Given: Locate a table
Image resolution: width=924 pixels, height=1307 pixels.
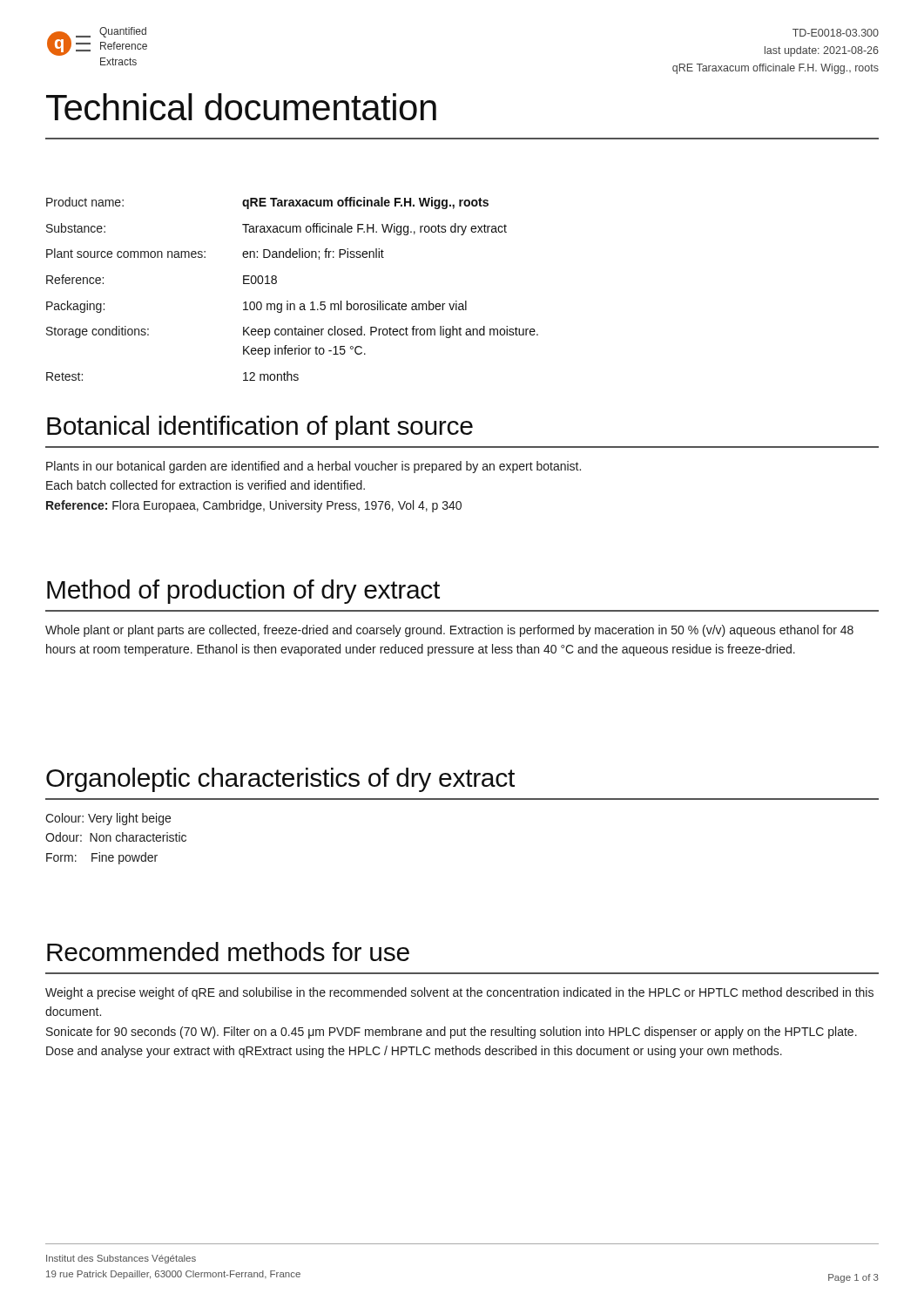Looking at the screenshot, I should click(462, 290).
